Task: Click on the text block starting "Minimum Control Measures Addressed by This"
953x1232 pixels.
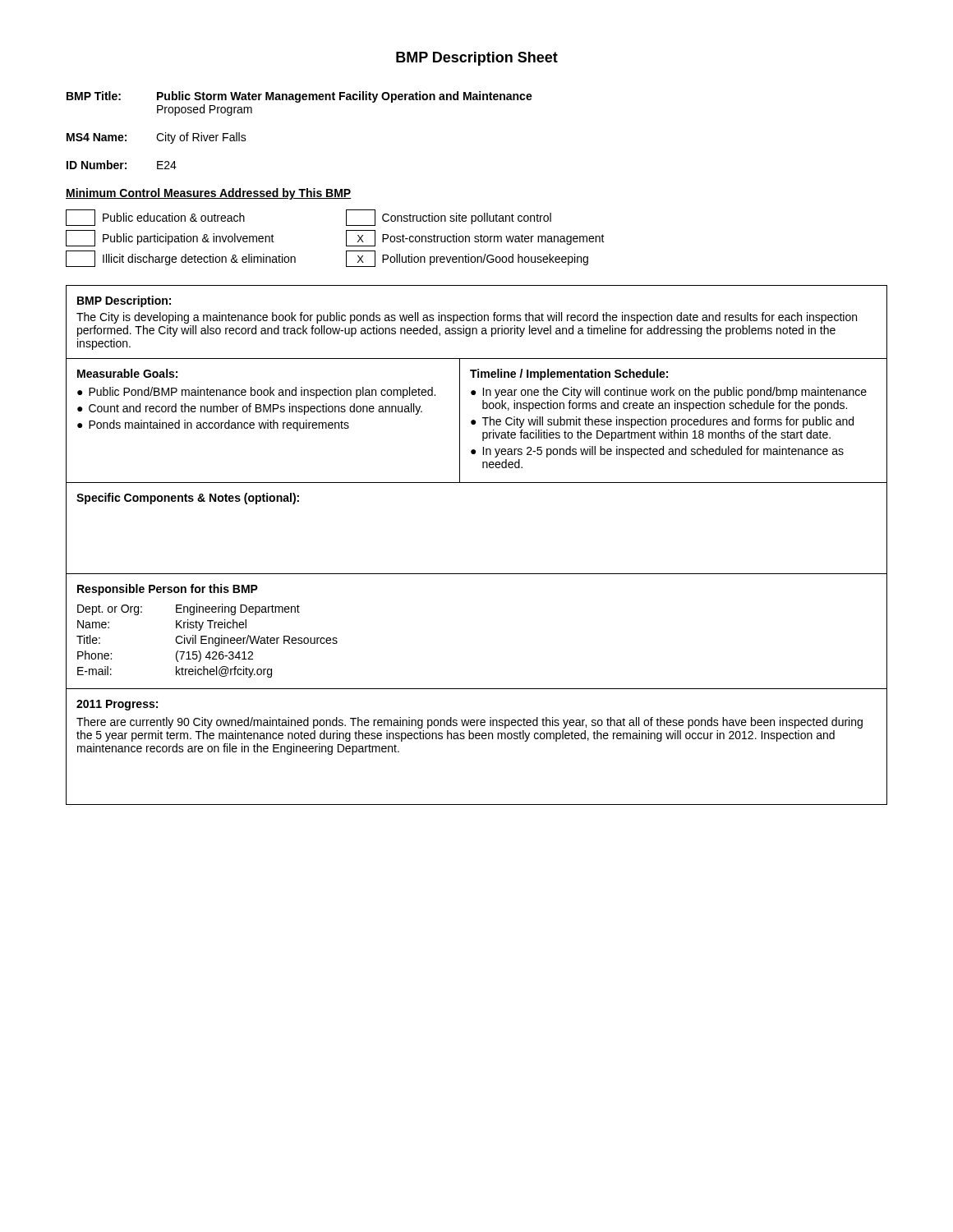Action: point(208,193)
